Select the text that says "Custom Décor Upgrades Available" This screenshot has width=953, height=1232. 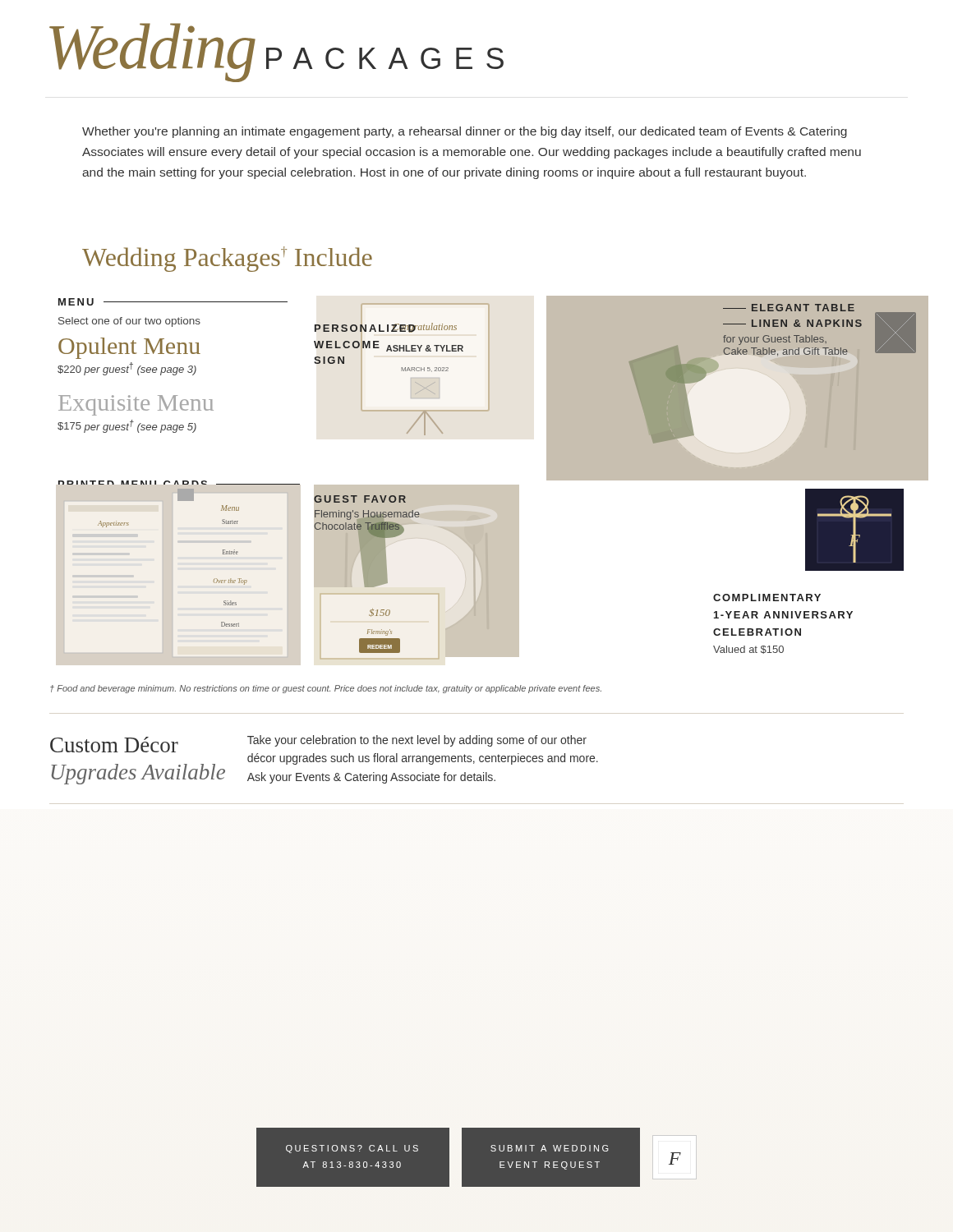tap(137, 759)
